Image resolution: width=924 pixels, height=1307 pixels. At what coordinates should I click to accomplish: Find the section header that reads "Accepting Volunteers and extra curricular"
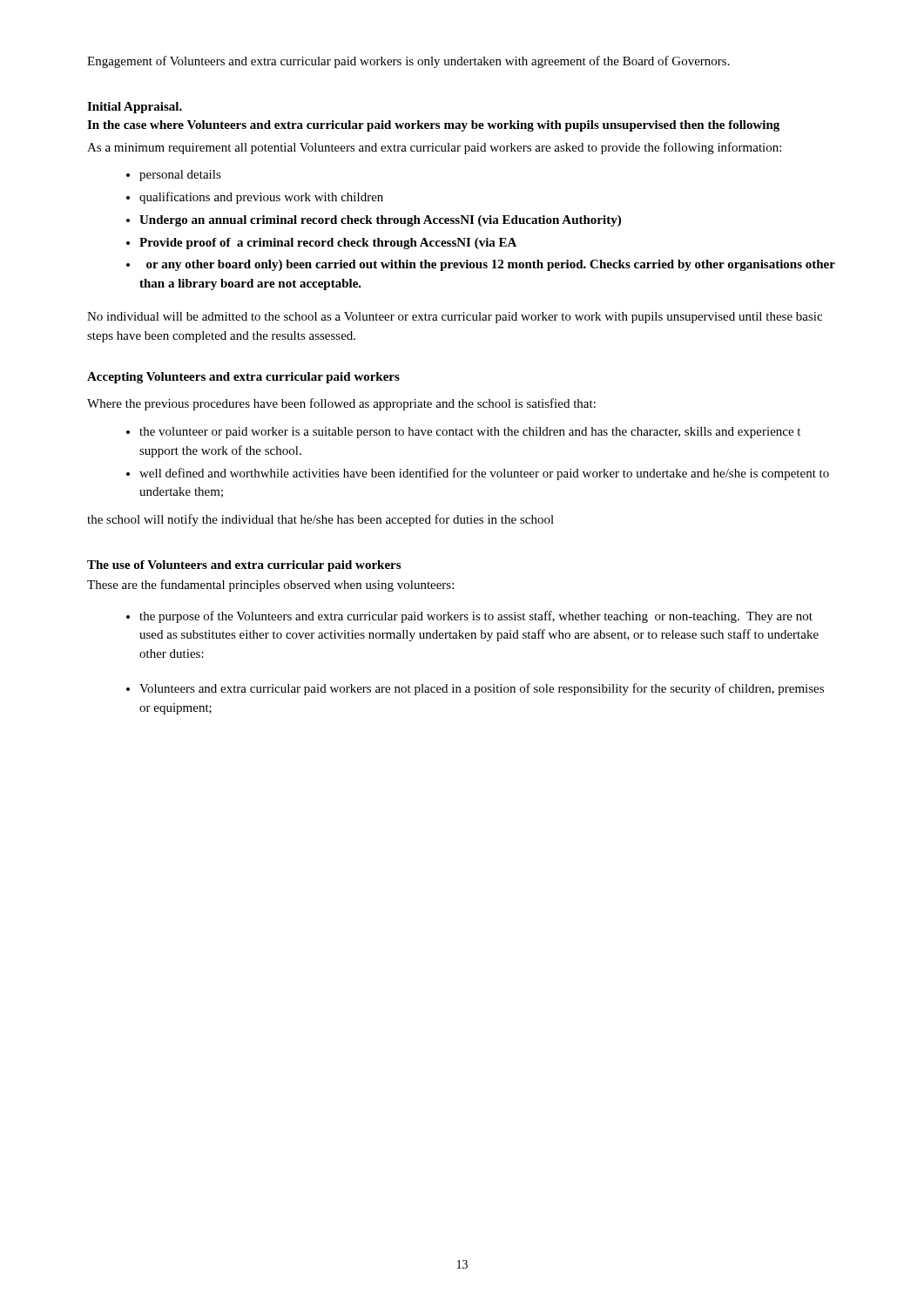[x=243, y=377]
